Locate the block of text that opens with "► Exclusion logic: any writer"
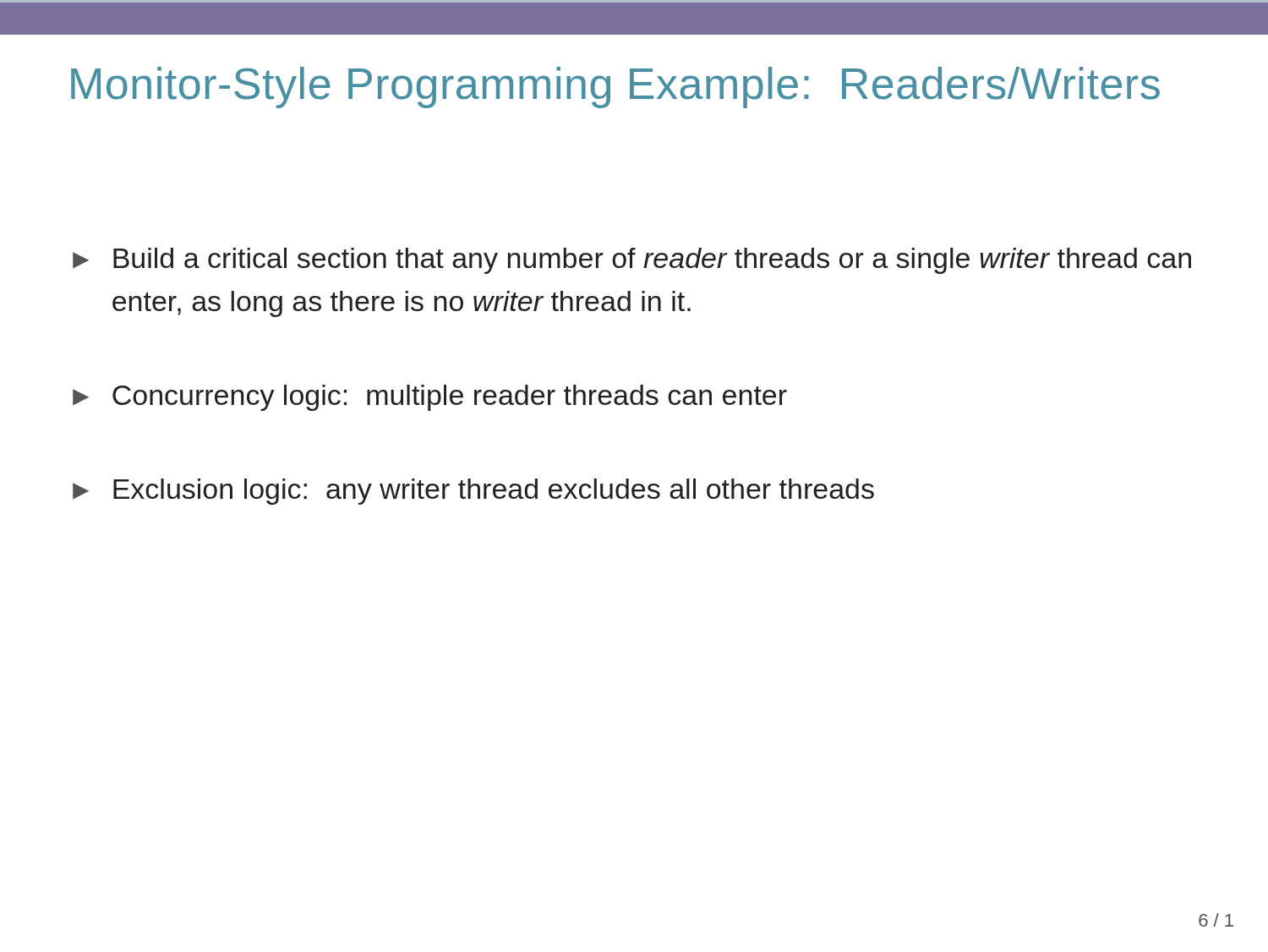The image size is (1268, 952). 471,489
